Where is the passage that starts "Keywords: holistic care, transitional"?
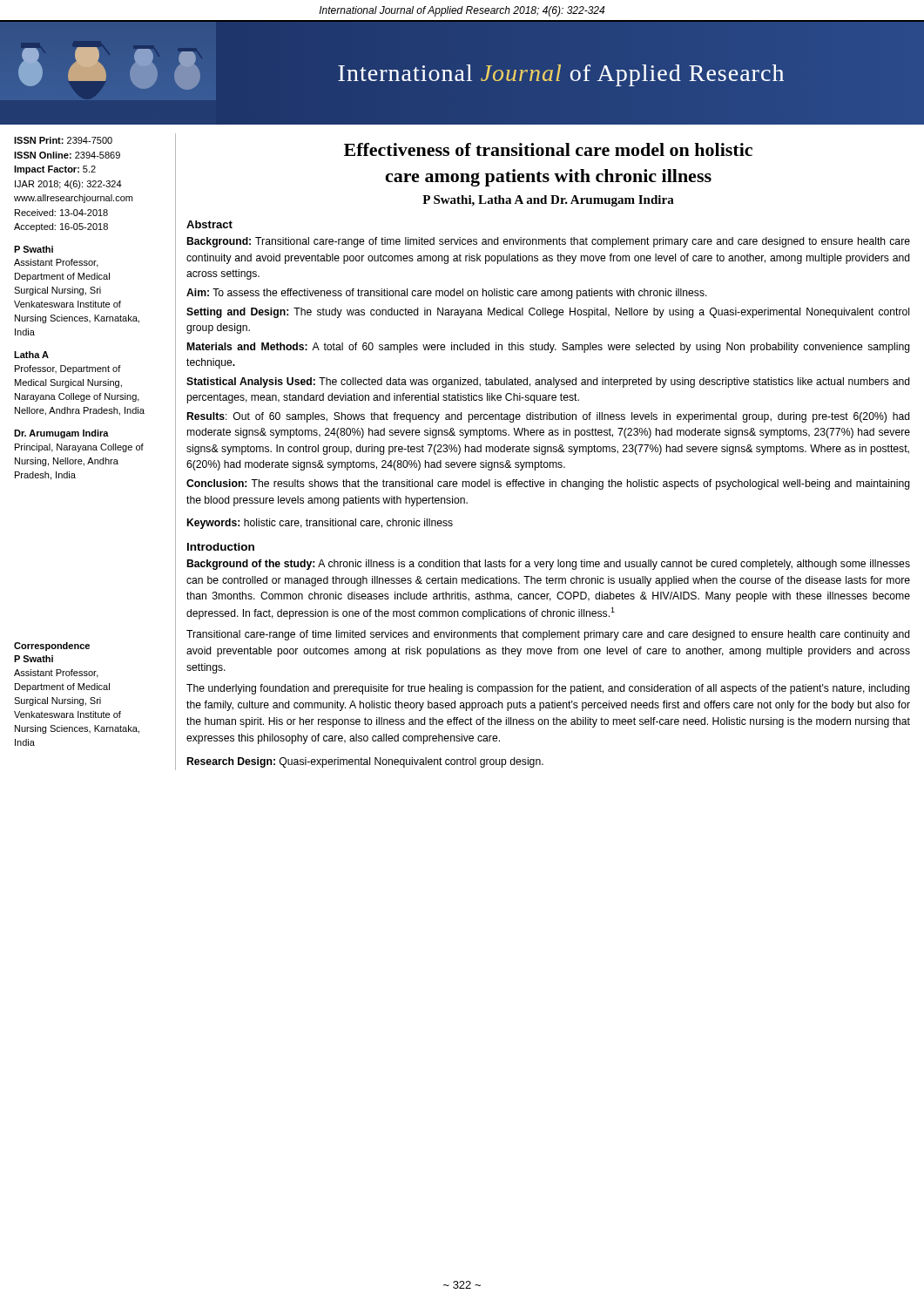 coord(320,523)
